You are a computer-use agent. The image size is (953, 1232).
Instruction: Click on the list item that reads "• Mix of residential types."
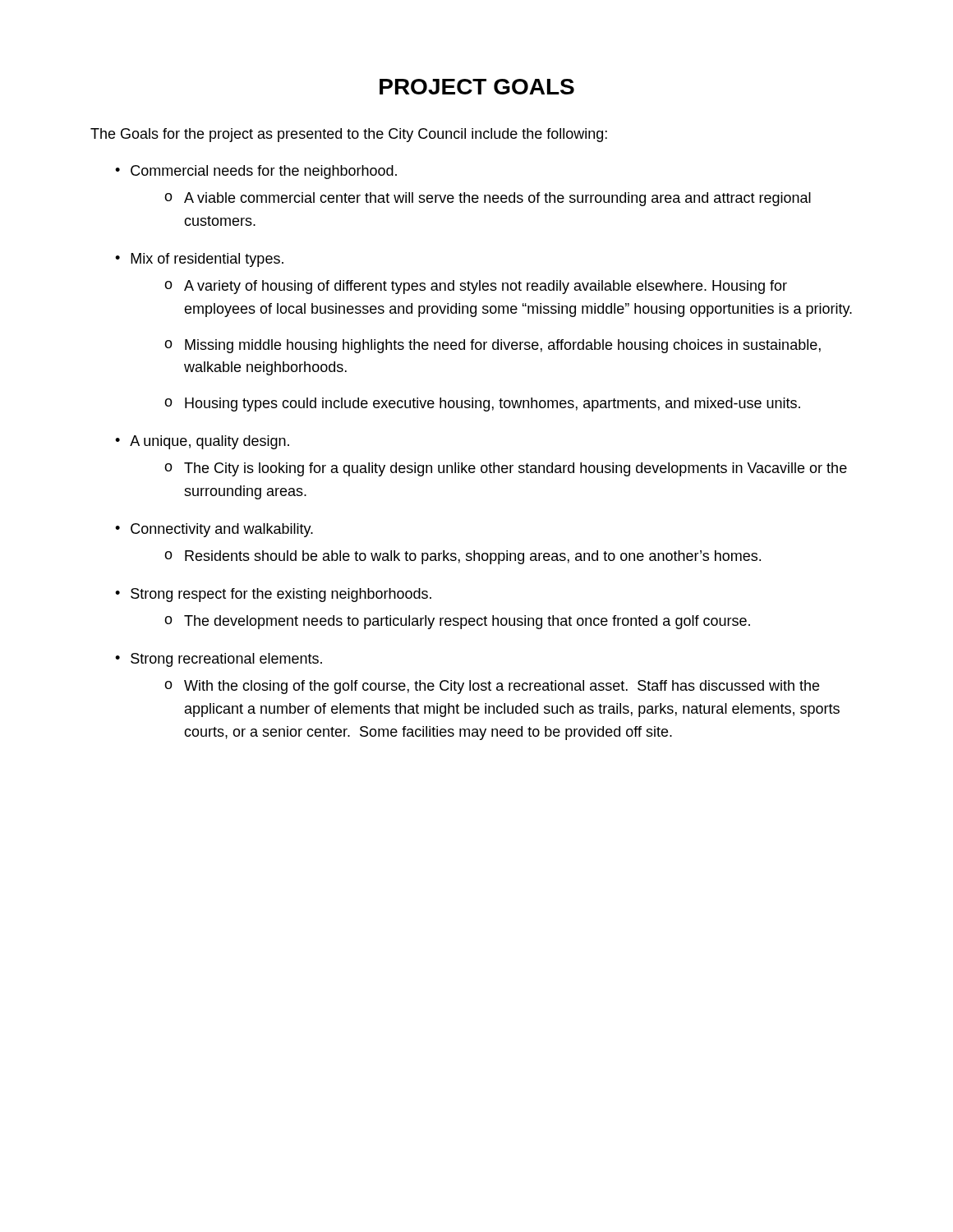[200, 259]
